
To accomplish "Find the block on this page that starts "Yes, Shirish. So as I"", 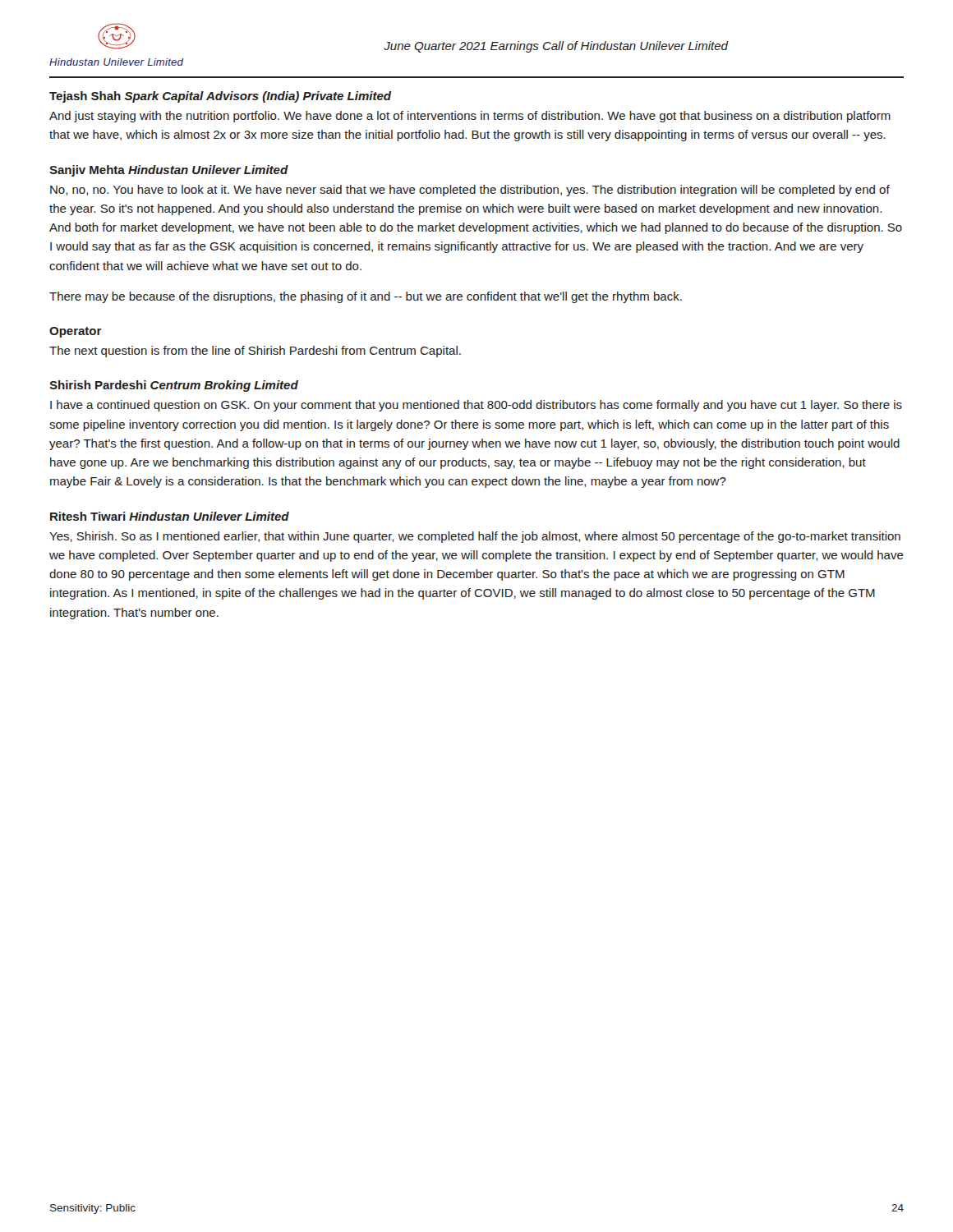I will pos(476,574).
